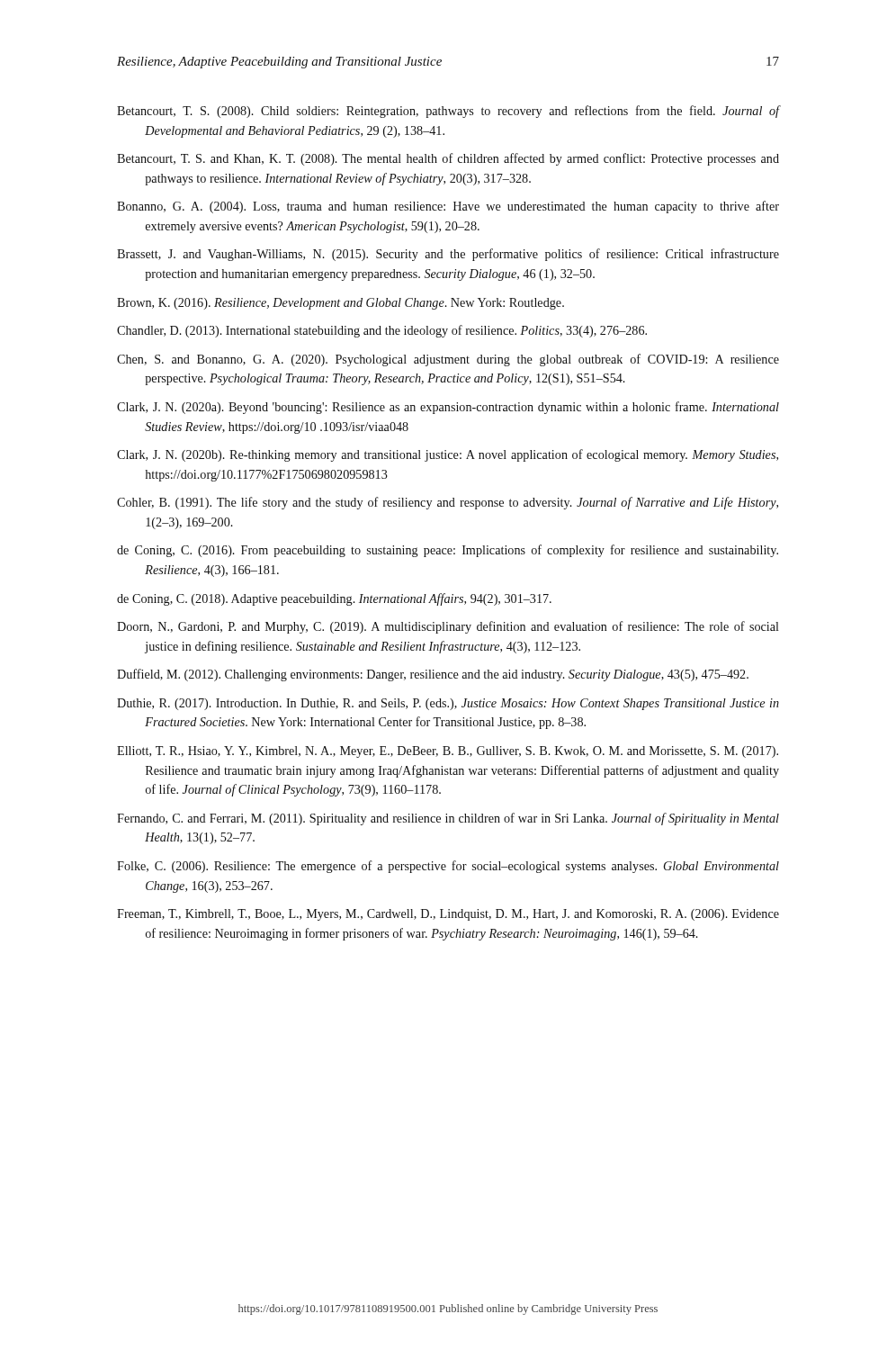Click on the list item that reads "Betancourt, T. S. (2008)."

[448, 121]
